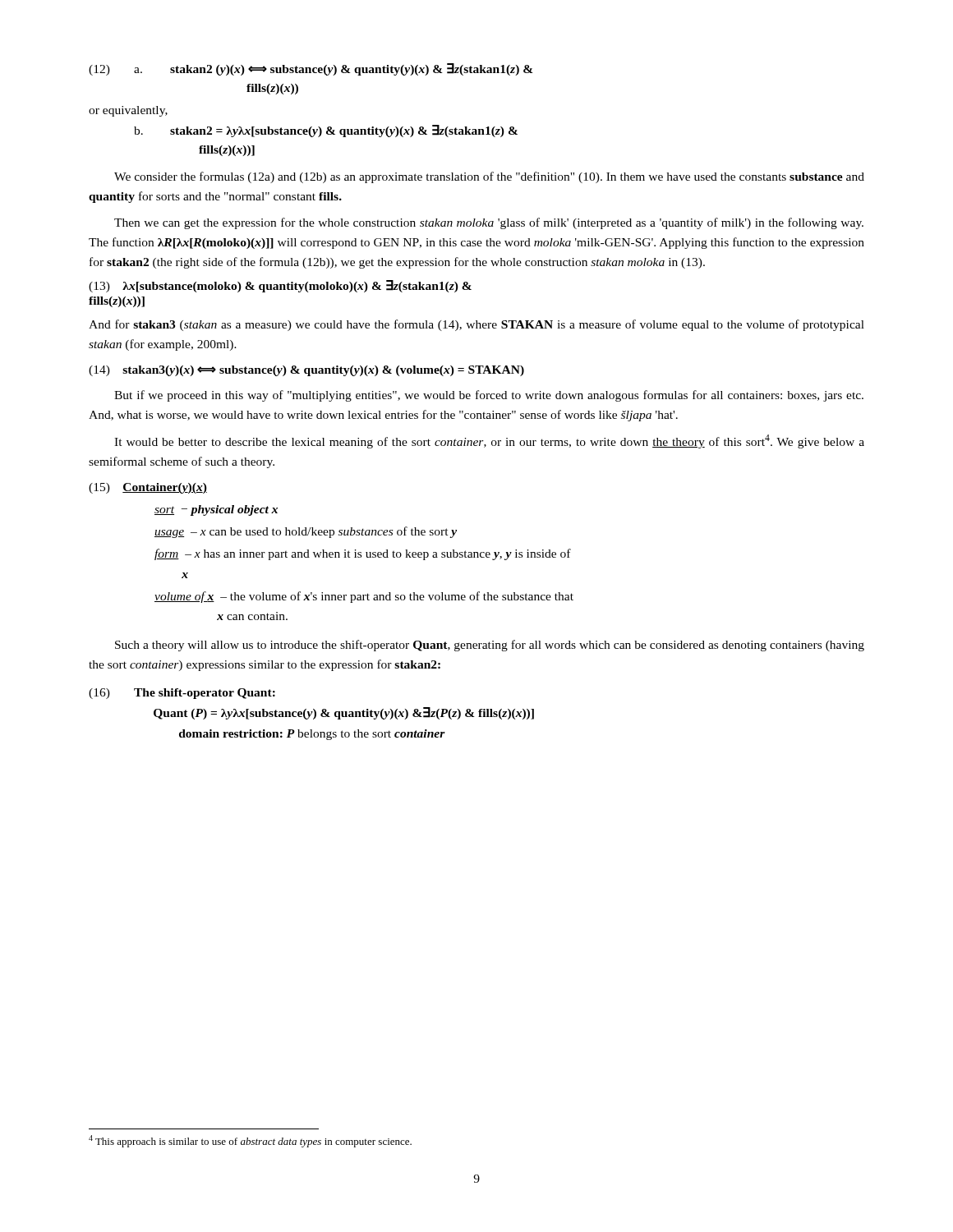Image resolution: width=953 pixels, height=1232 pixels.
Task: Where does it say "sort − physical object x"?
Action: click(x=216, y=510)
